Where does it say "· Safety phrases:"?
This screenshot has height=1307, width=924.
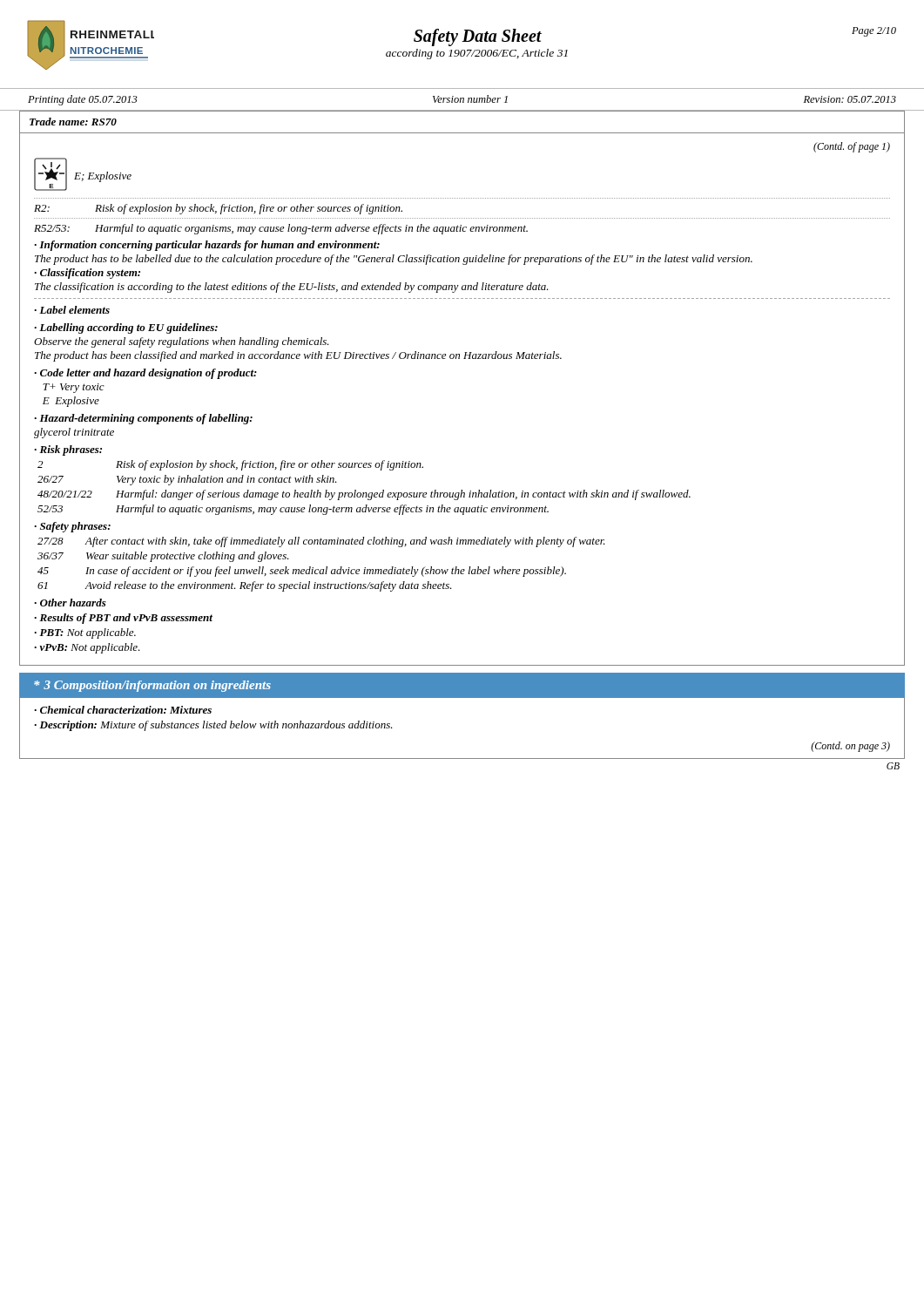(x=72, y=526)
